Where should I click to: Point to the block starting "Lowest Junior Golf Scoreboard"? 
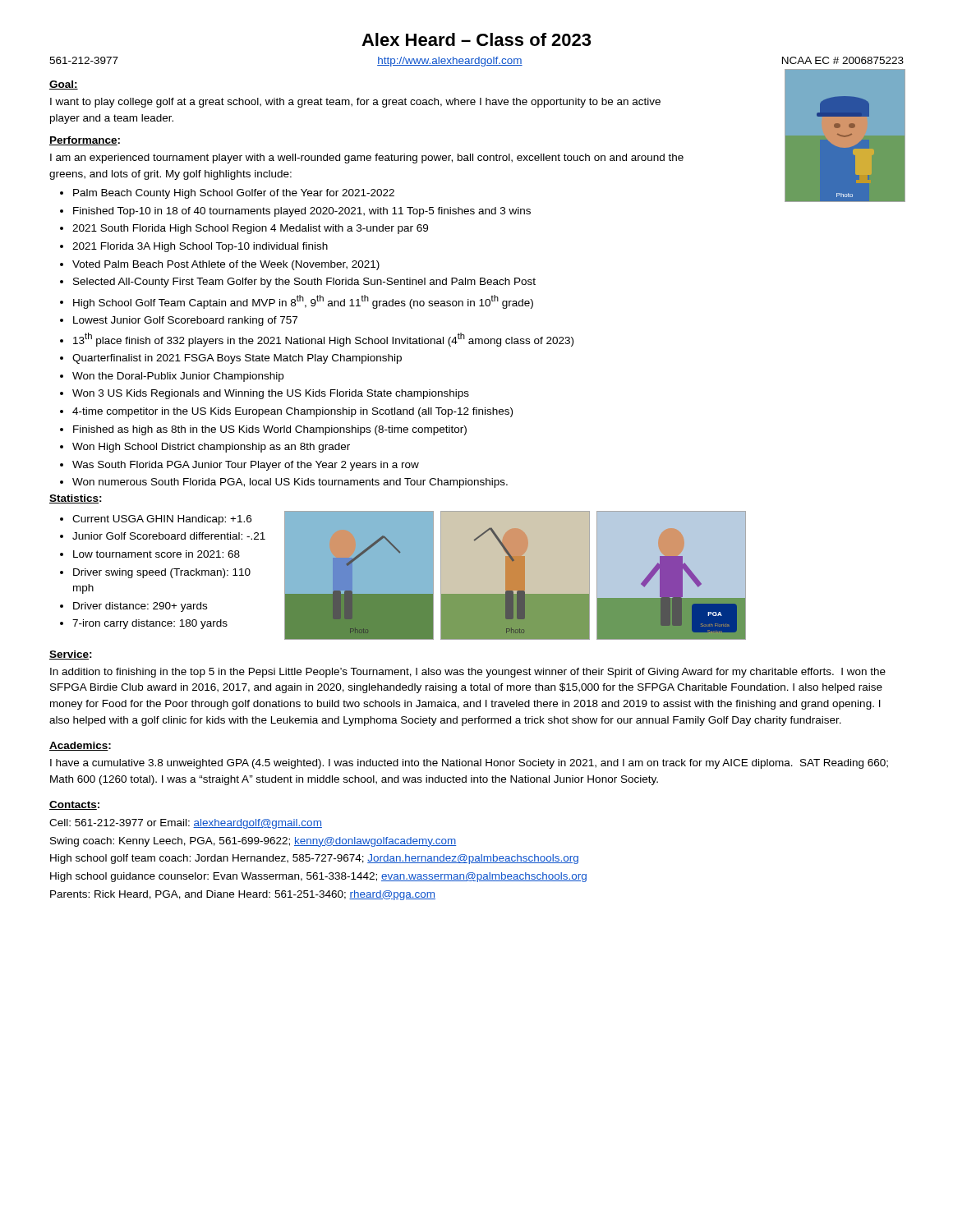coord(179,321)
